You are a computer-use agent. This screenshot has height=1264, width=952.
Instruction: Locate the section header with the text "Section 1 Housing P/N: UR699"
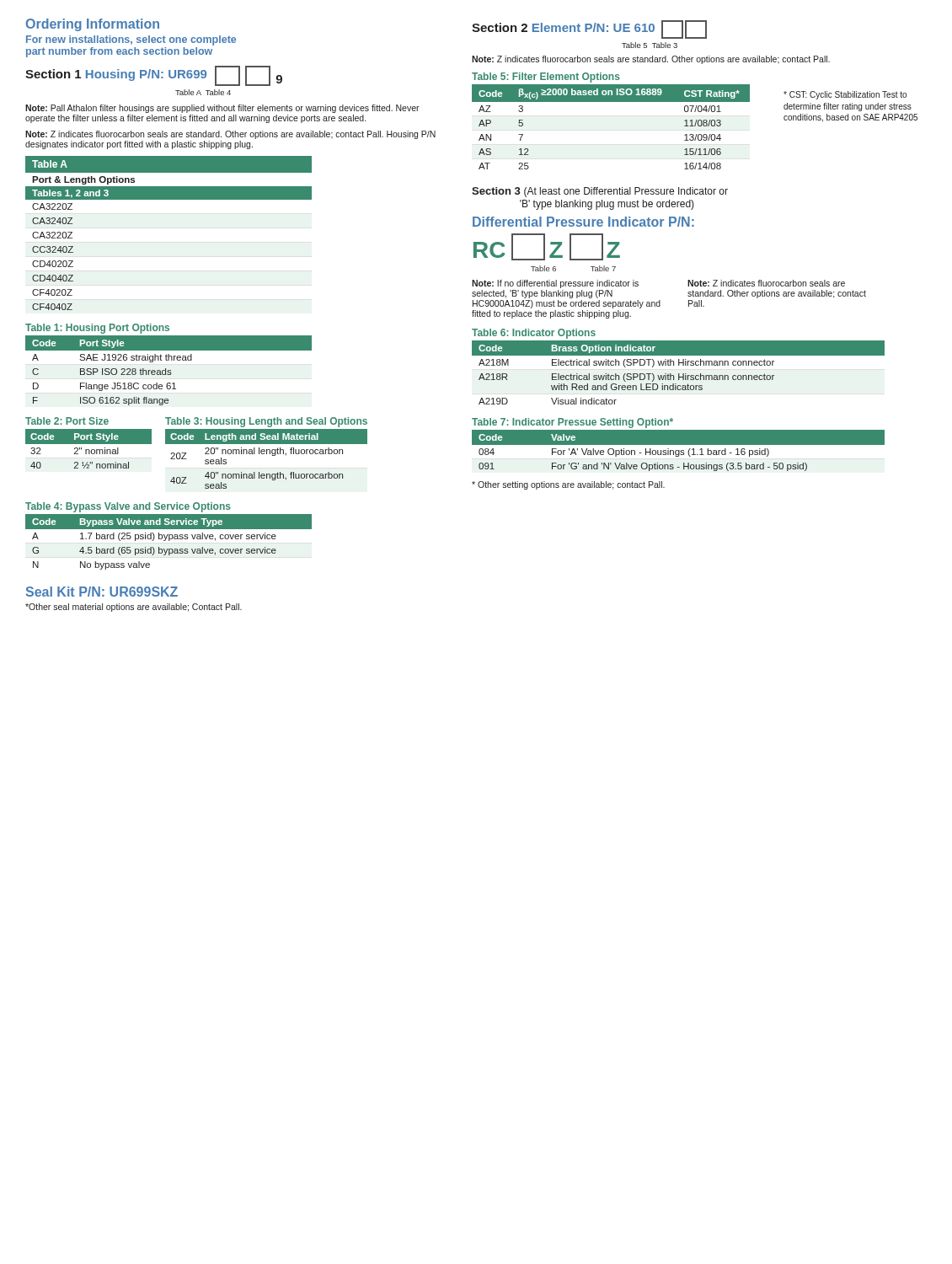click(154, 81)
